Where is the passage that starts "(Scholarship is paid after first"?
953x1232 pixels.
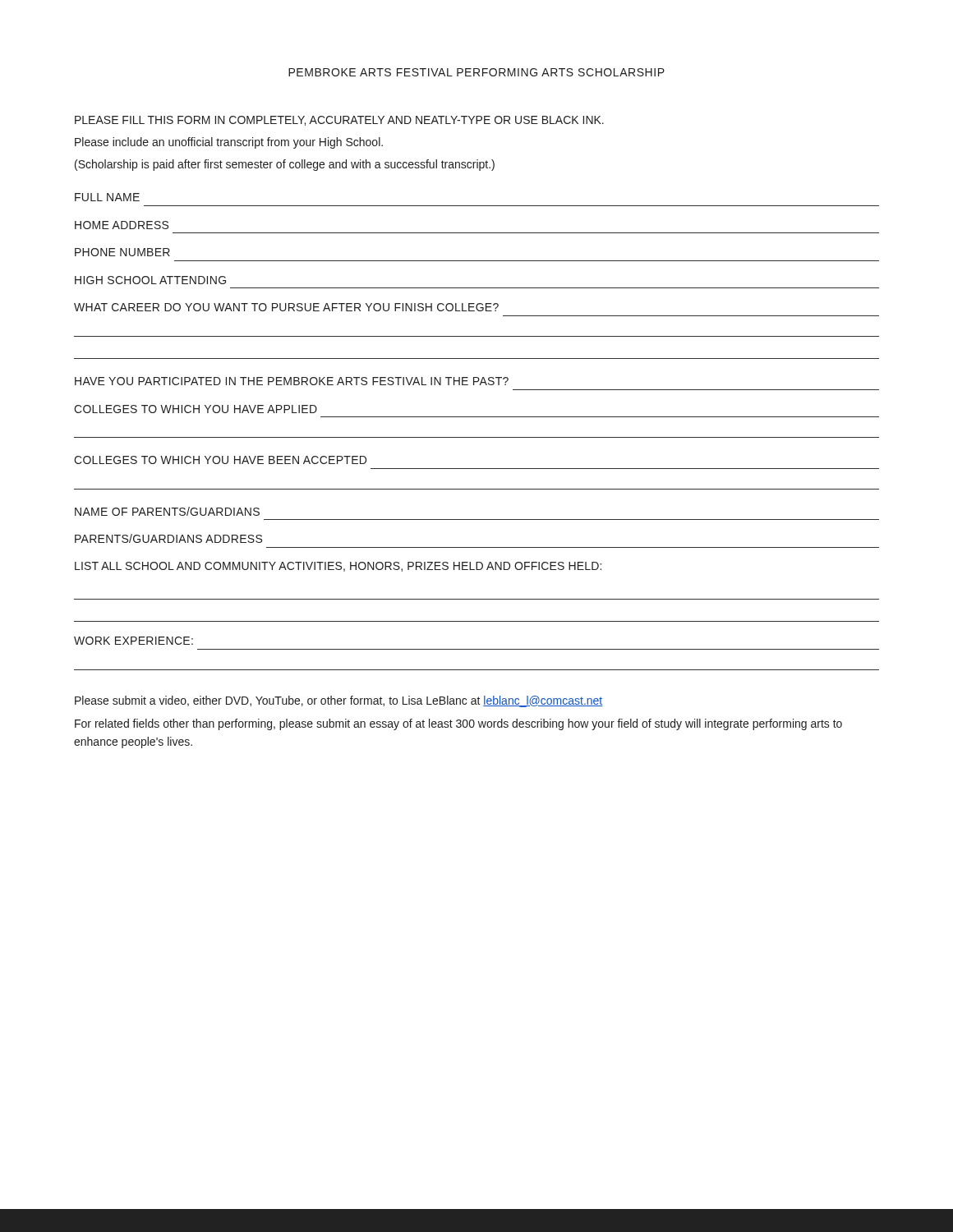tap(285, 164)
